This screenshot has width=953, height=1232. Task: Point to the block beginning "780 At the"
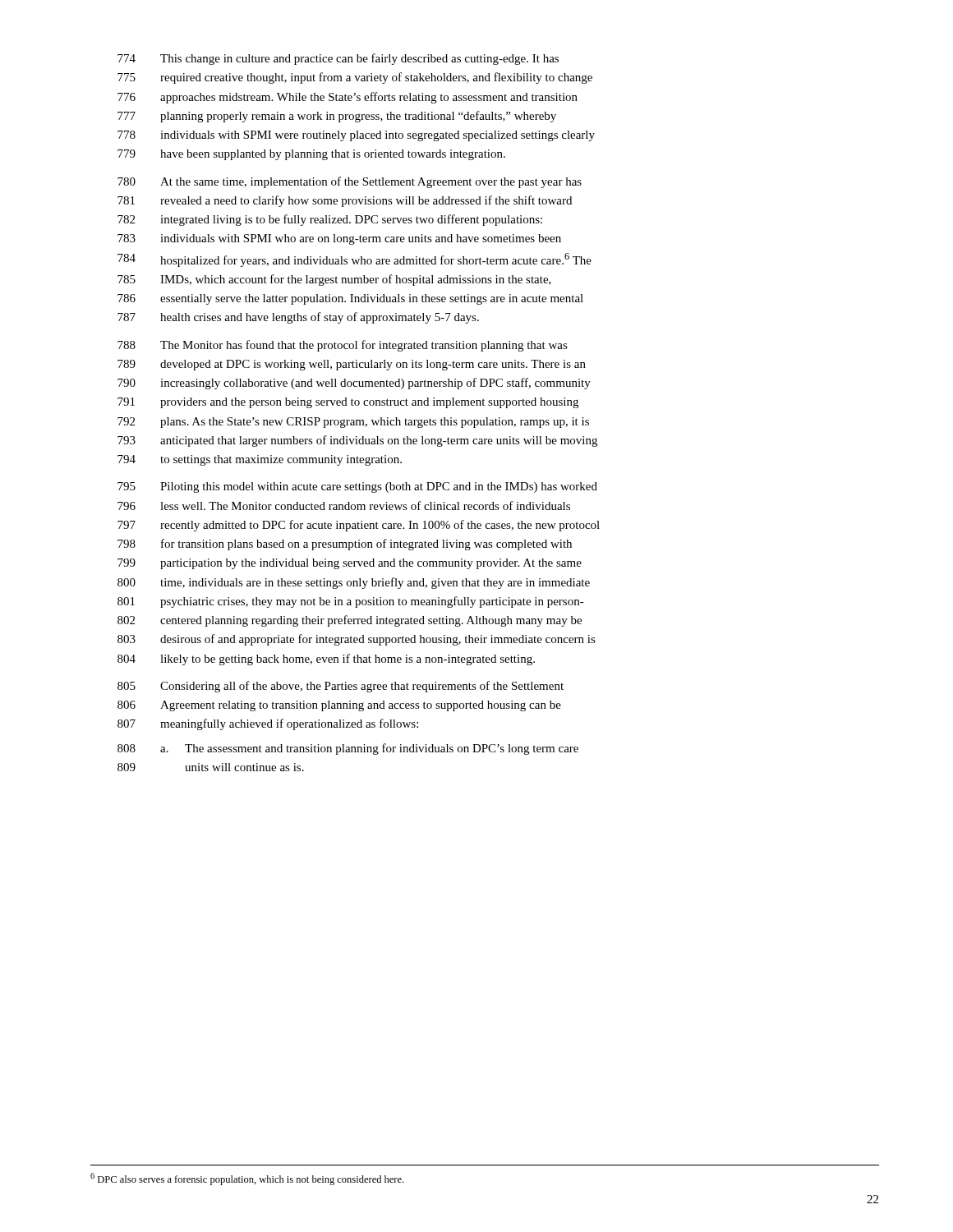coord(485,250)
